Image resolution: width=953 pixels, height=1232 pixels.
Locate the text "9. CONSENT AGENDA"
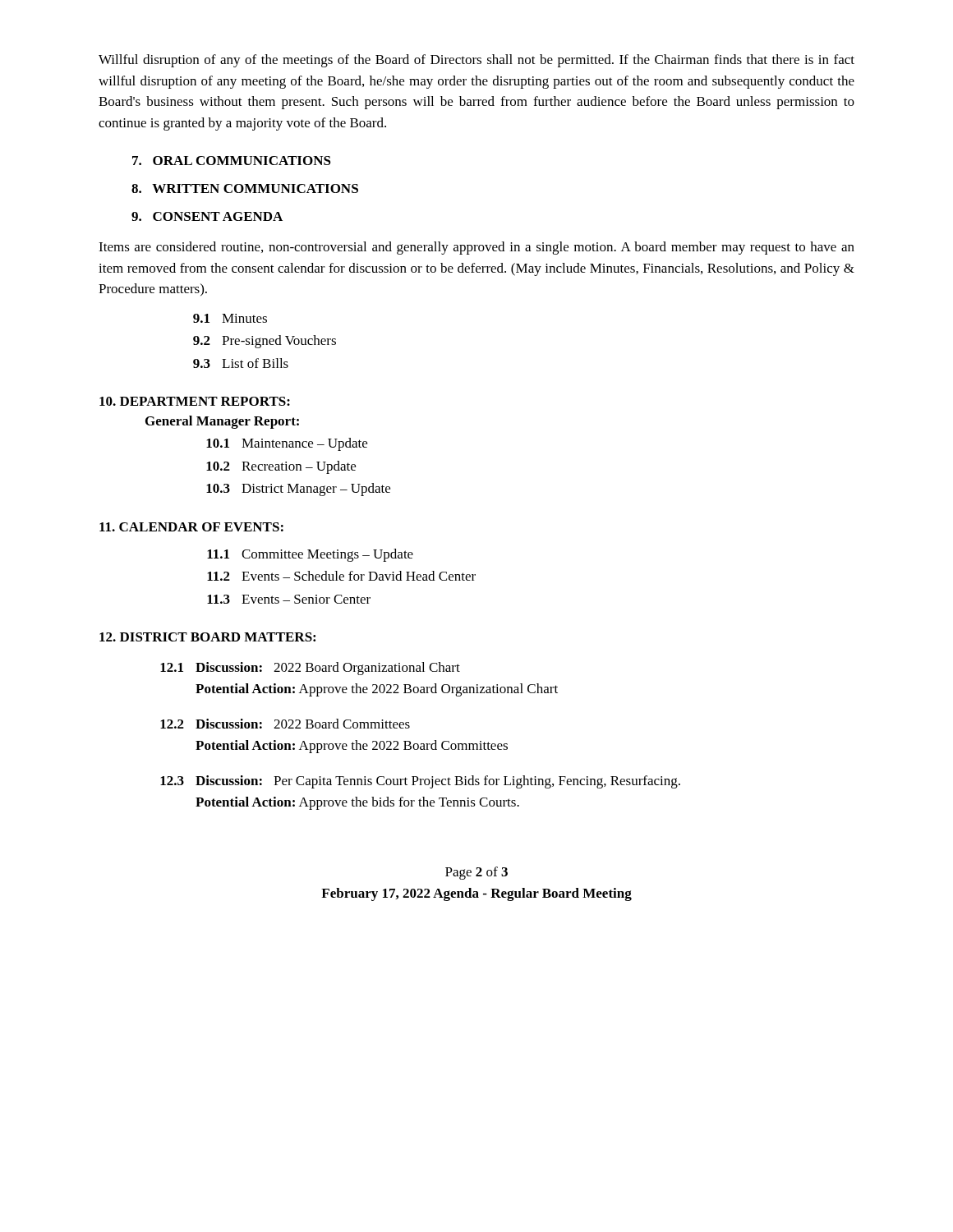coord(207,216)
